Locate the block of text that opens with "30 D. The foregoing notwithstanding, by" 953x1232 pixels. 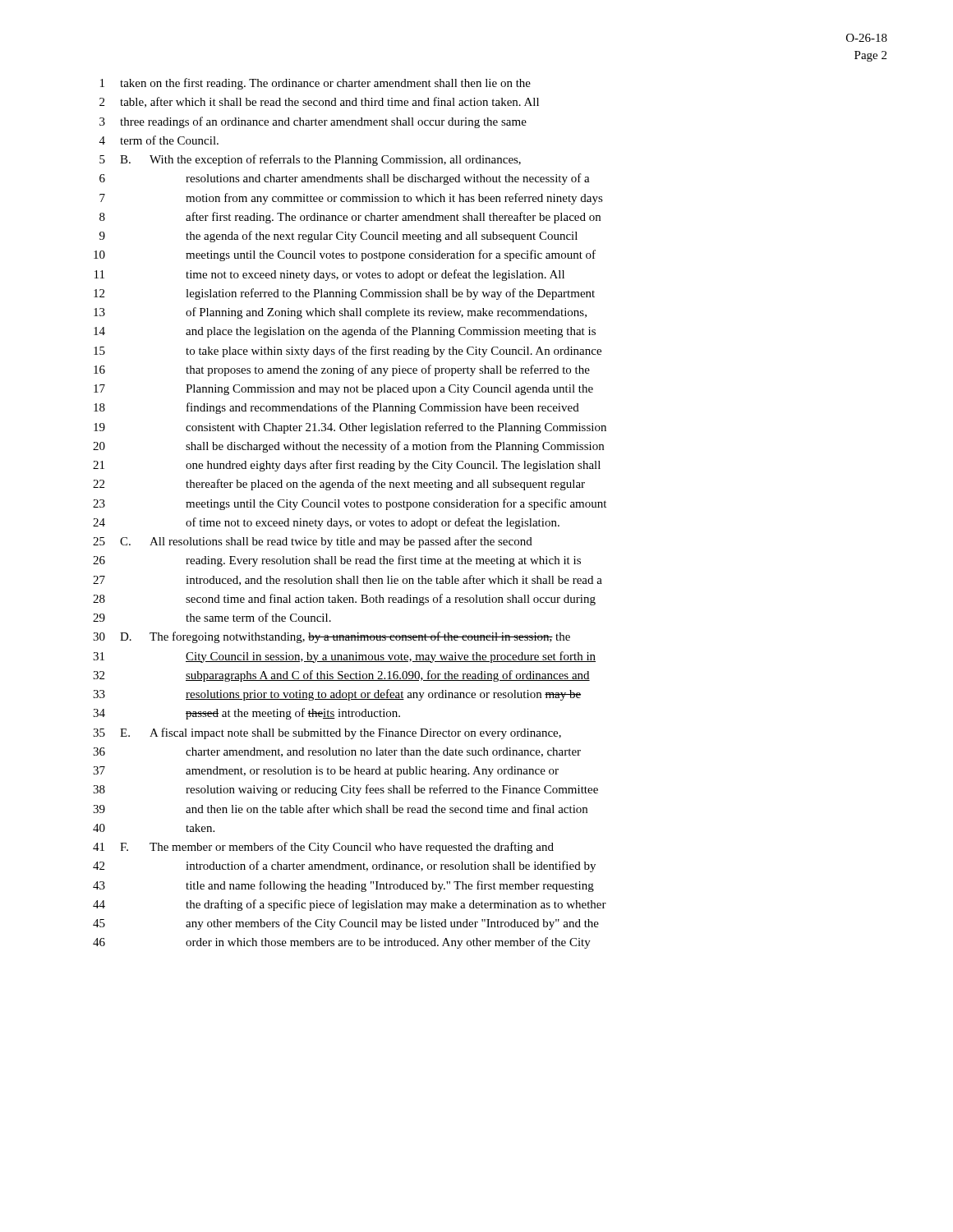pyautogui.click(x=476, y=675)
